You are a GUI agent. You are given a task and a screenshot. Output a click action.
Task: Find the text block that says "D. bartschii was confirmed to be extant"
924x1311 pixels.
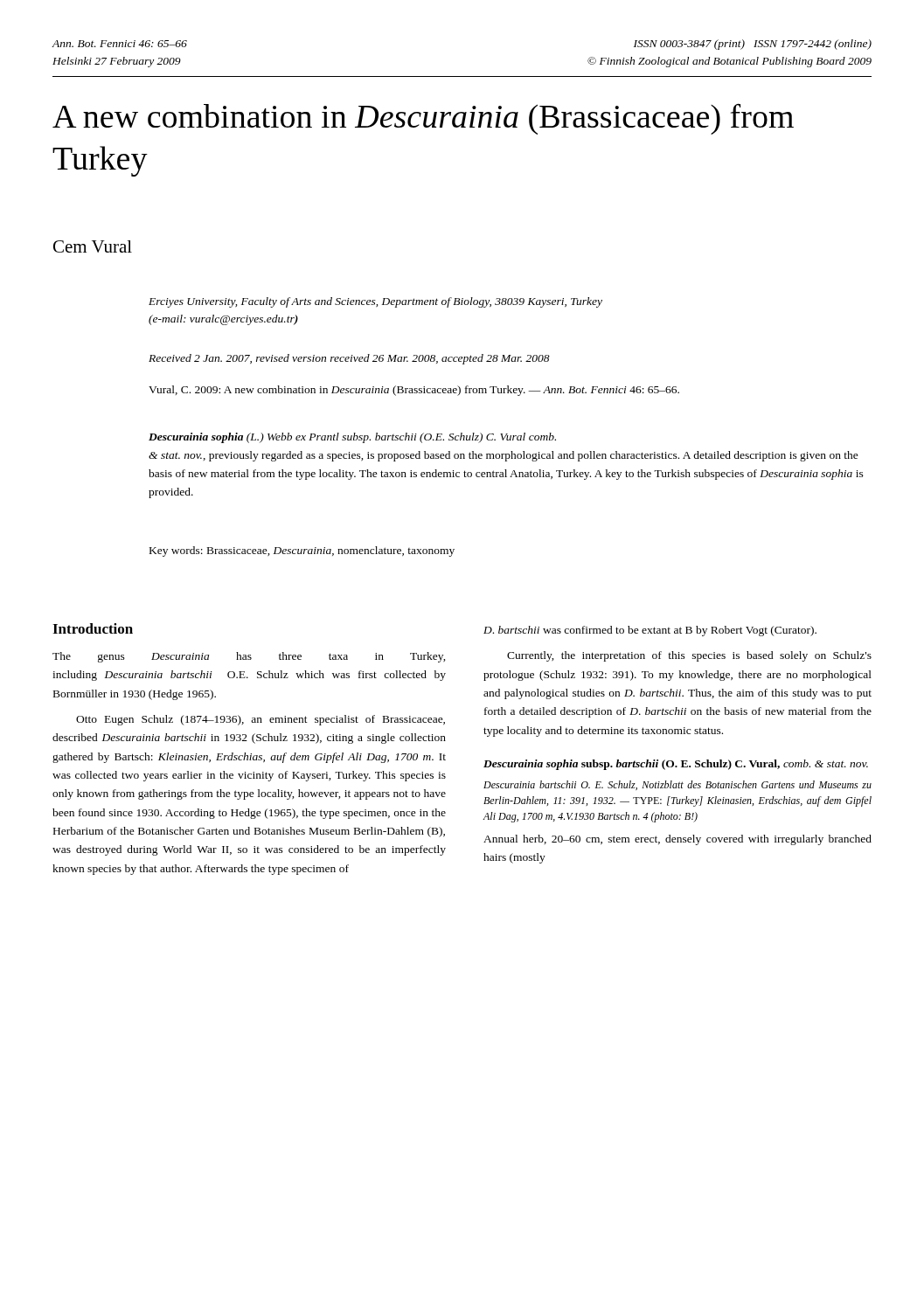[650, 630]
